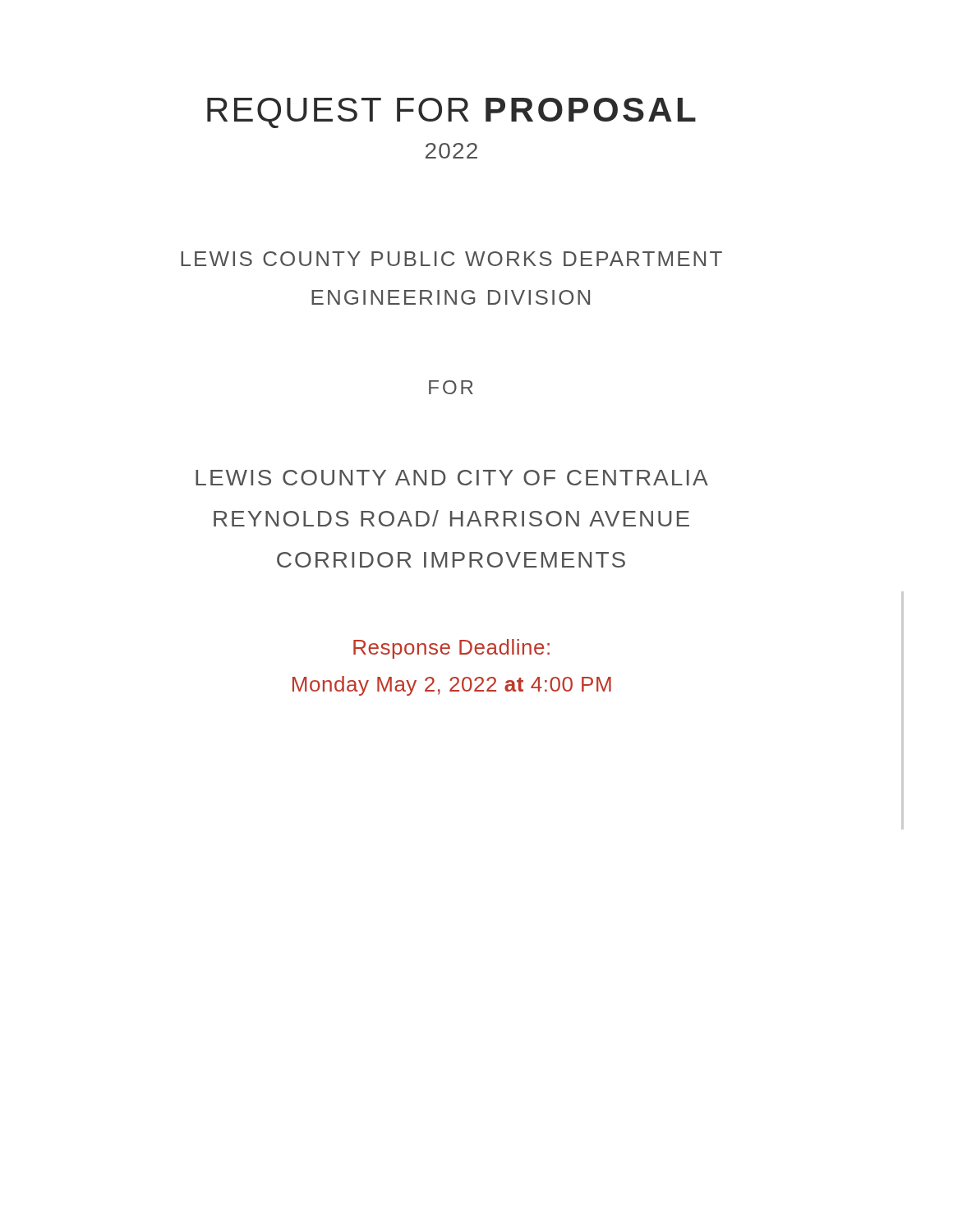The image size is (953, 1232).
Task: Locate the text "REQUEST FOR PROPOSAL 2022"
Action: click(x=452, y=127)
